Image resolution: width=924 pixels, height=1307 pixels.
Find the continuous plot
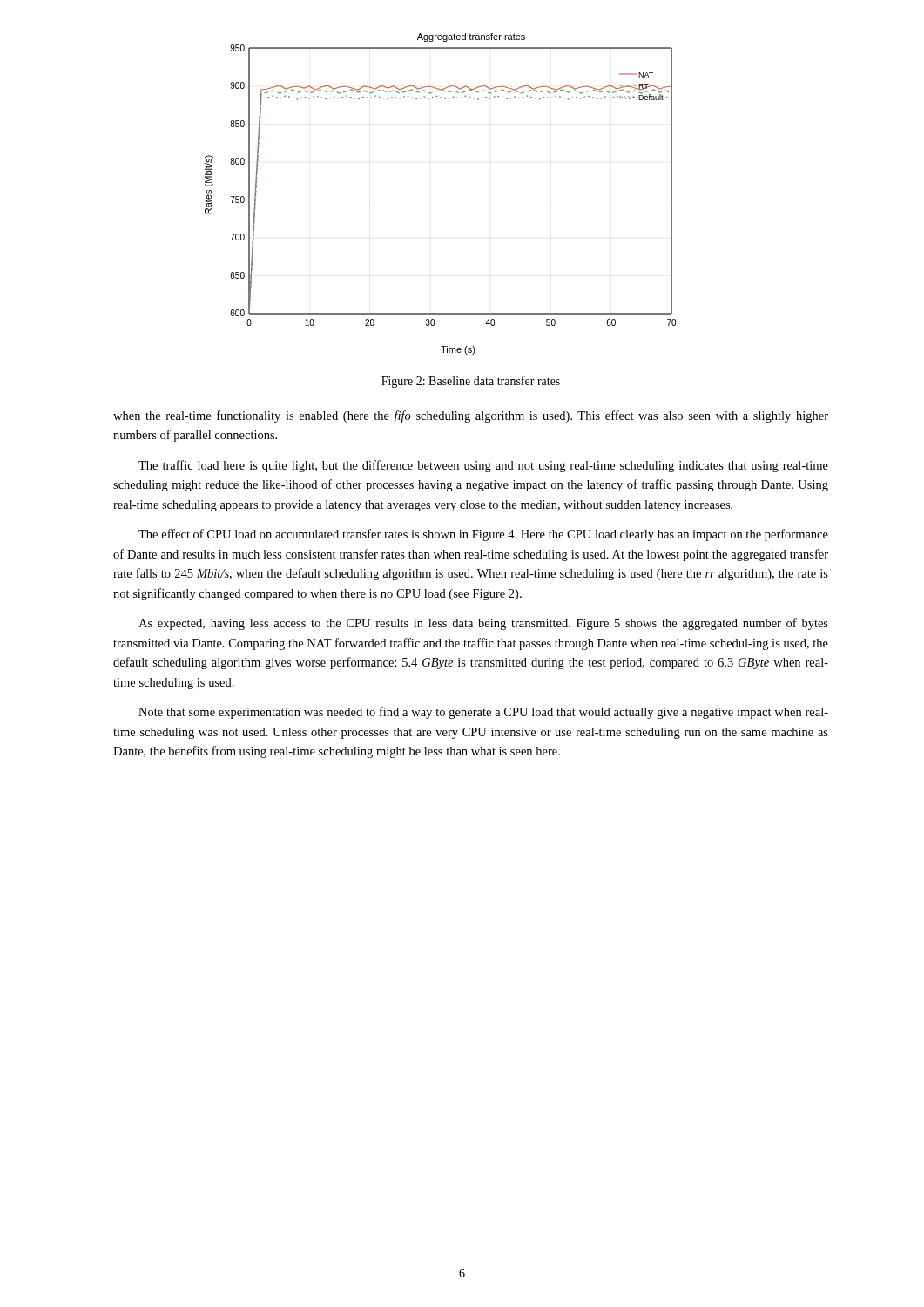coord(471,196)
